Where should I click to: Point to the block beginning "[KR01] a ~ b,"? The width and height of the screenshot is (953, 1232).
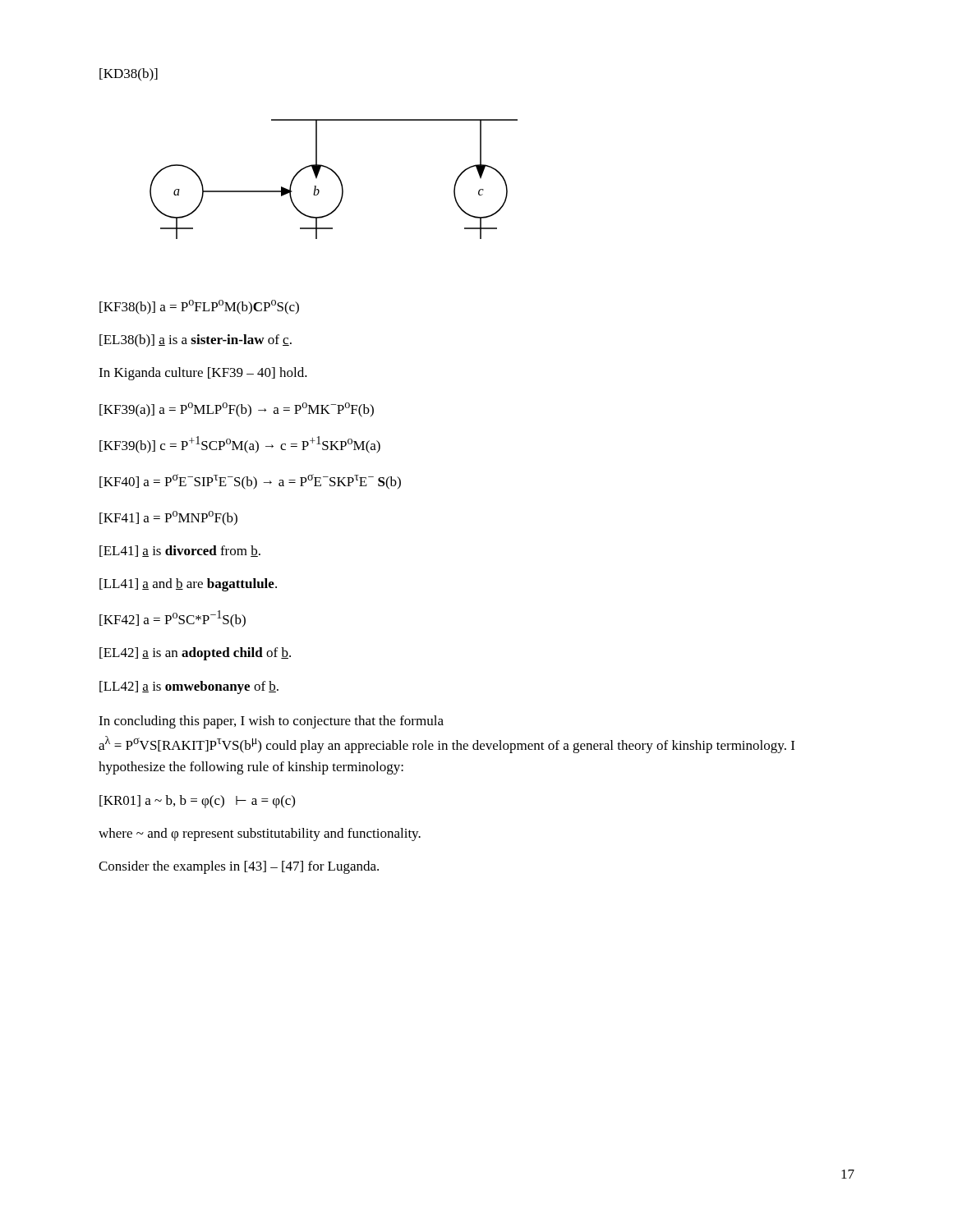[x=197, y=800]
